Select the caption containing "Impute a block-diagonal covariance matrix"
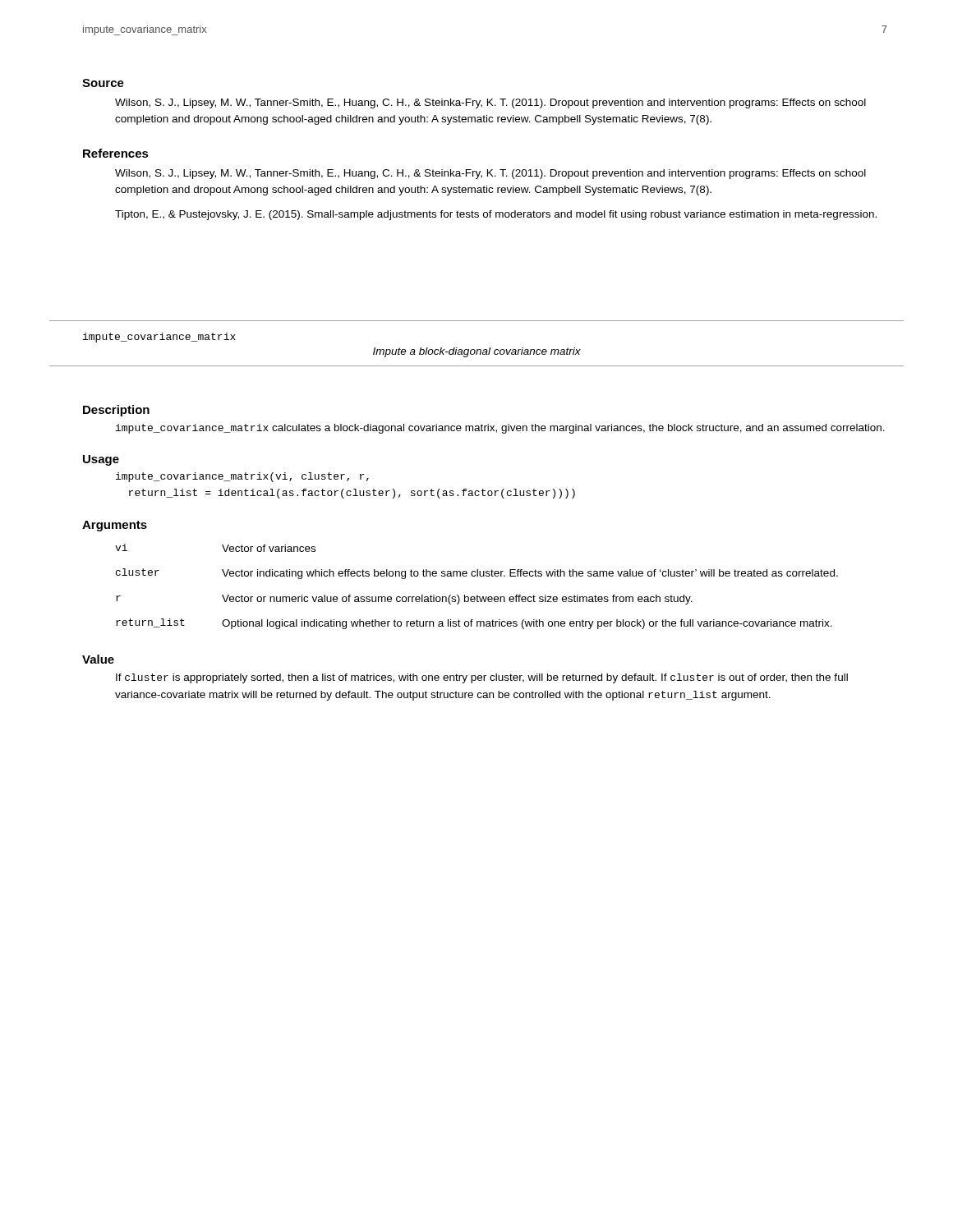953x1232 pixels. (x=476, y=351)
